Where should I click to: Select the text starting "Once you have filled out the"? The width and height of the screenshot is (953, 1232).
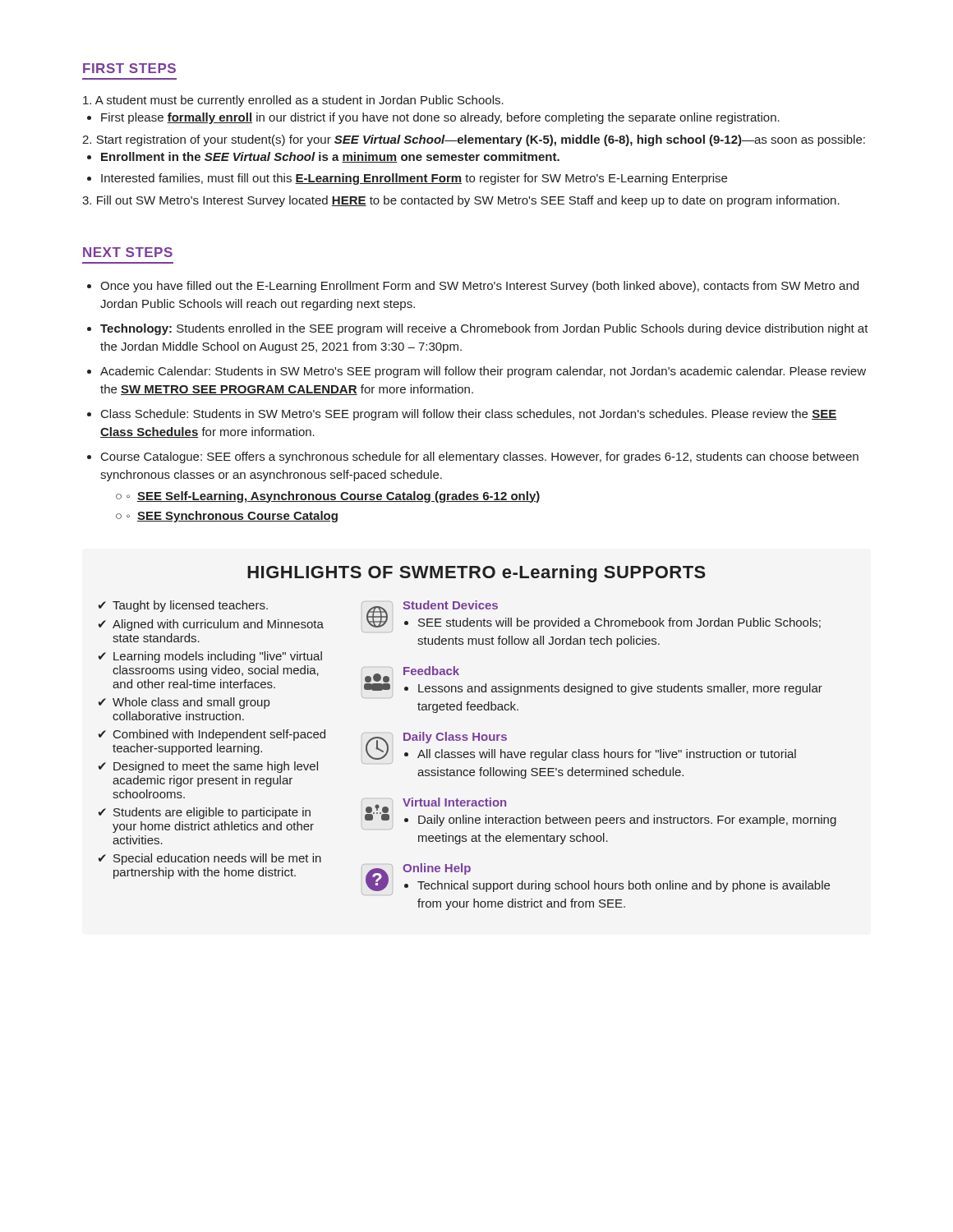tap(480, 294)
